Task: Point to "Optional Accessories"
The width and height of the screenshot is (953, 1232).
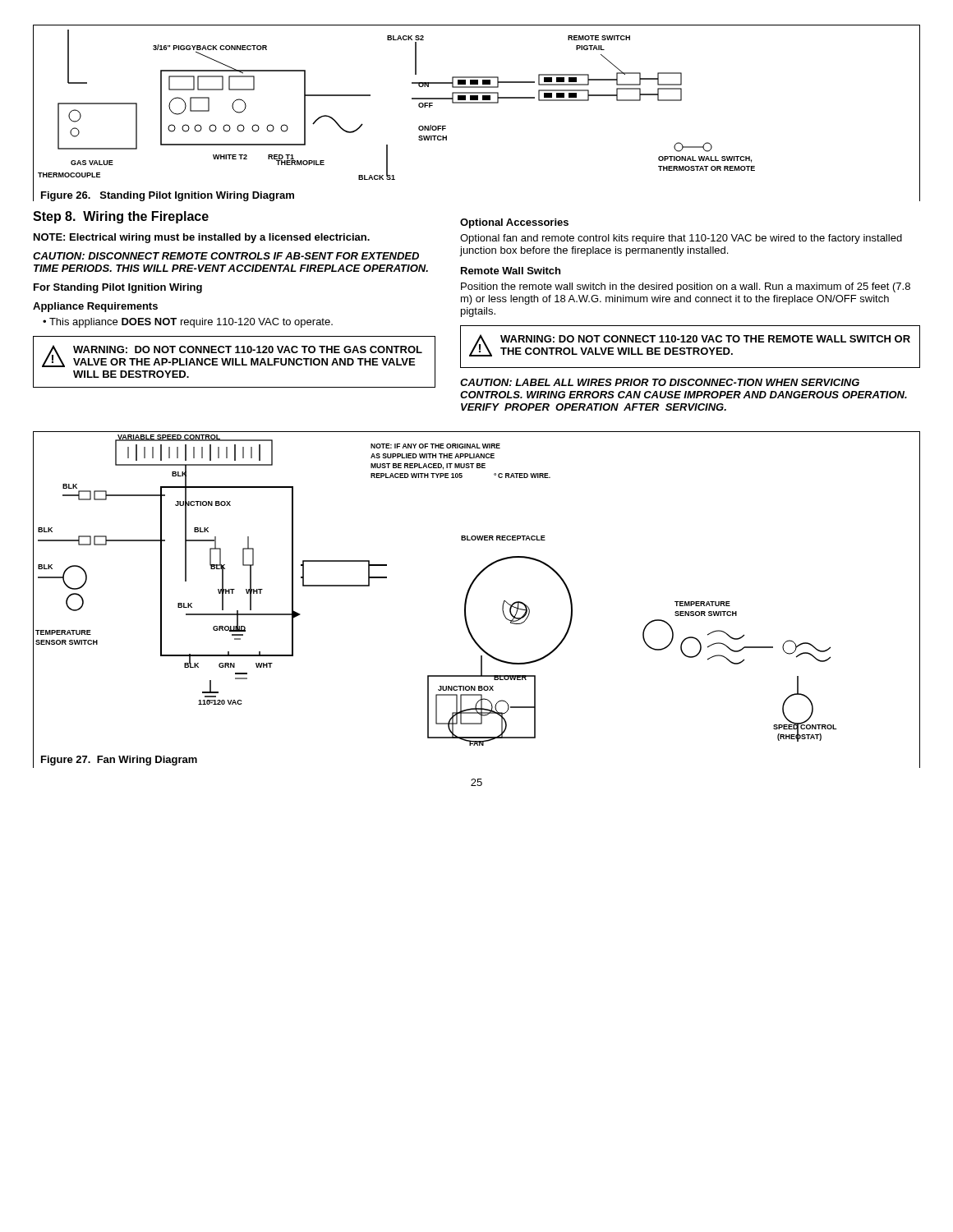Action: click(x=515, y=222)
